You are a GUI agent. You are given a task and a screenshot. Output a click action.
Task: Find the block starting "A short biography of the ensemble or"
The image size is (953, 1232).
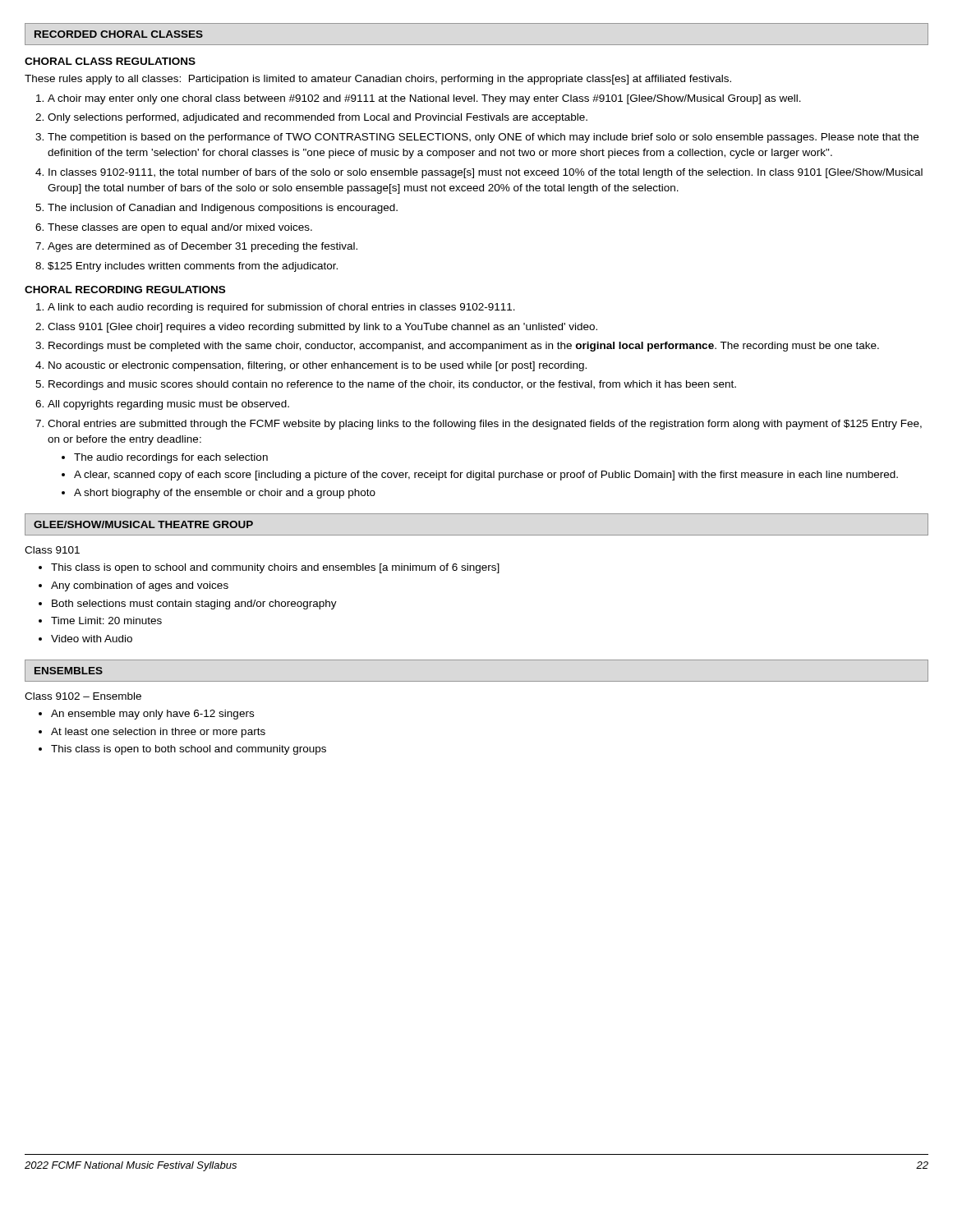tap(225, 492)
